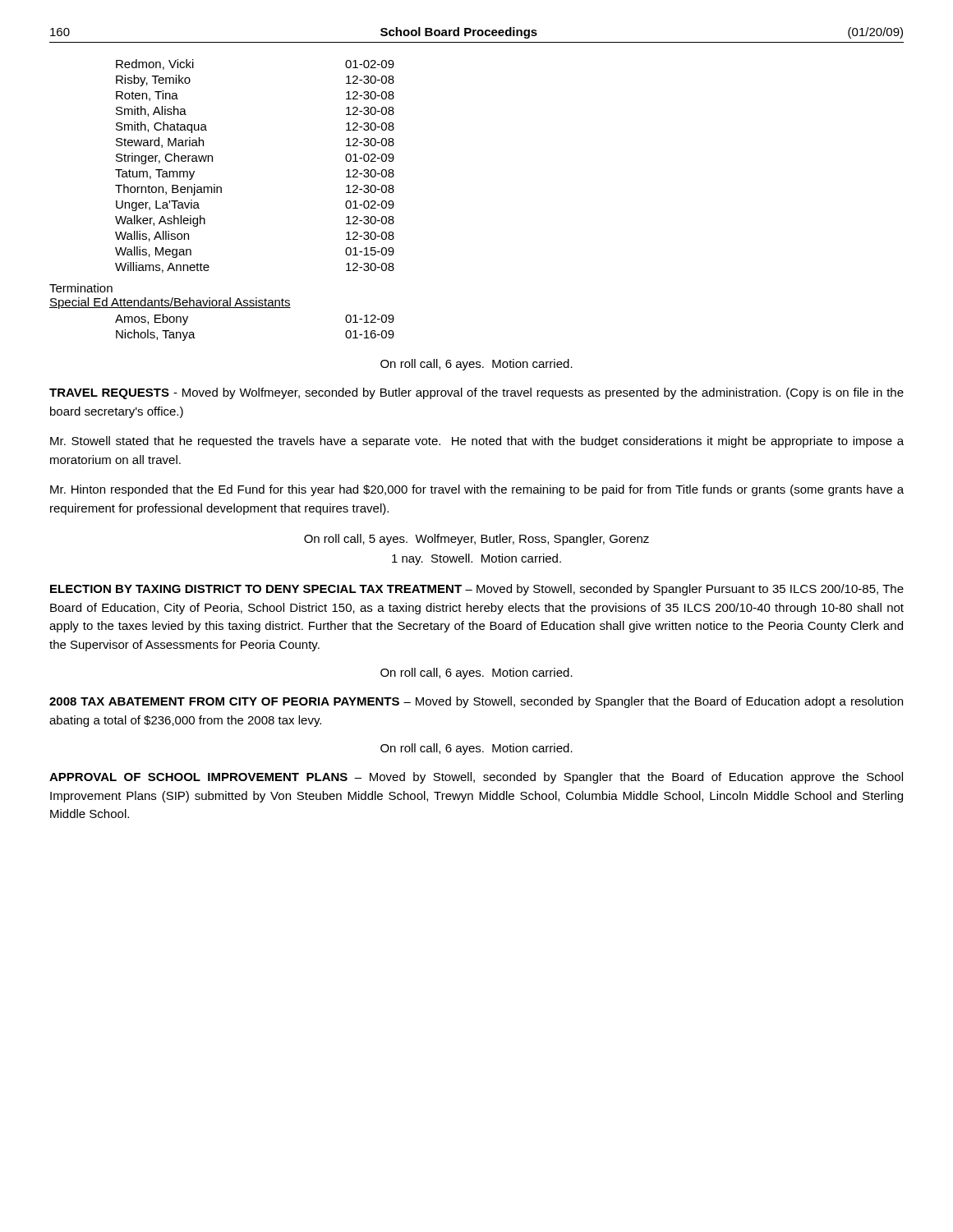Locate the passage starting "ELECTION BY TAXING DISTRICT TO DENY"
Image resolution: width=953 pixels, height=1232 pixels.
pyautogui.click(x=476, y=616)
